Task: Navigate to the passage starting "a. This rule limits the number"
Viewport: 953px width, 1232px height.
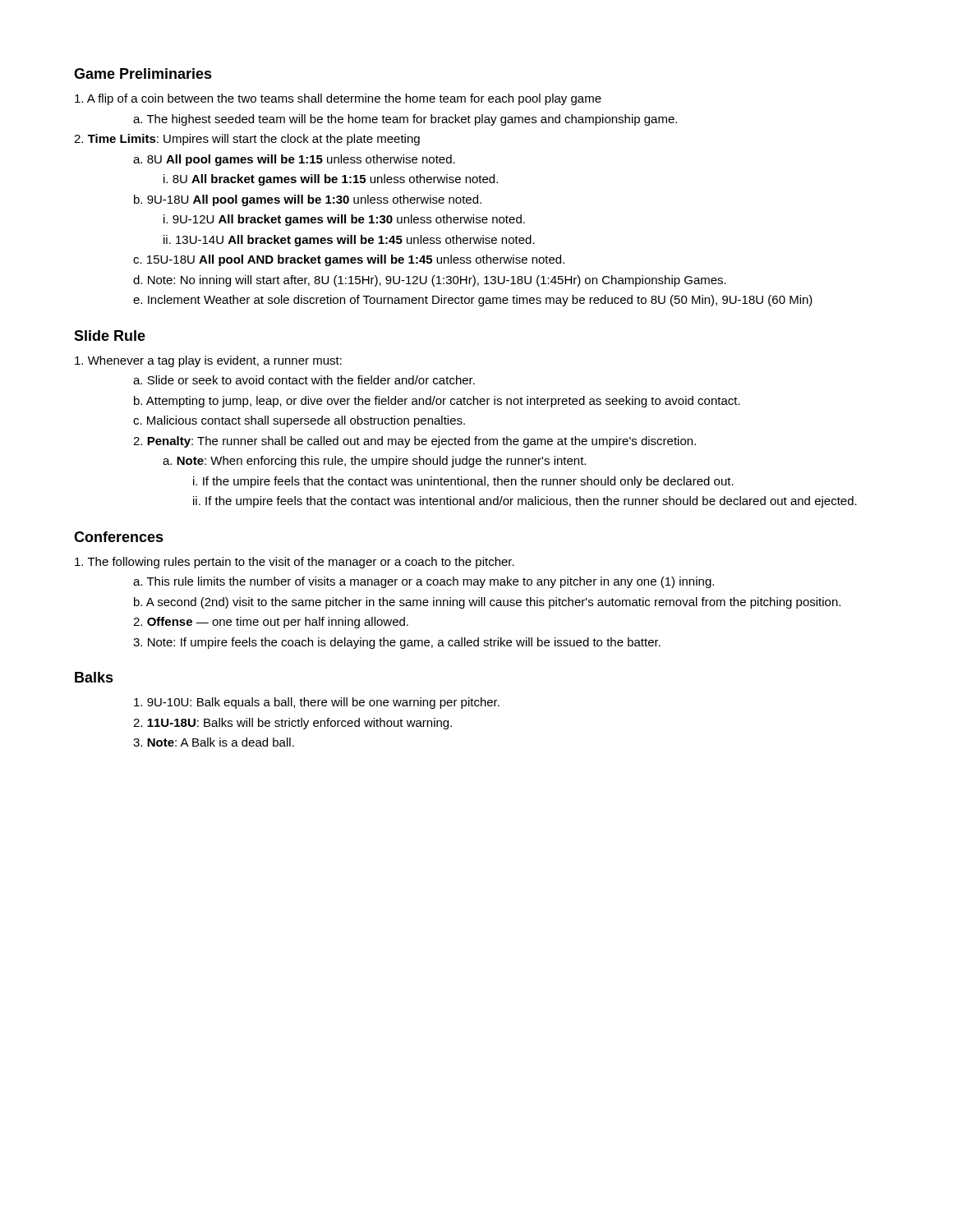Action: click(424, 581)
